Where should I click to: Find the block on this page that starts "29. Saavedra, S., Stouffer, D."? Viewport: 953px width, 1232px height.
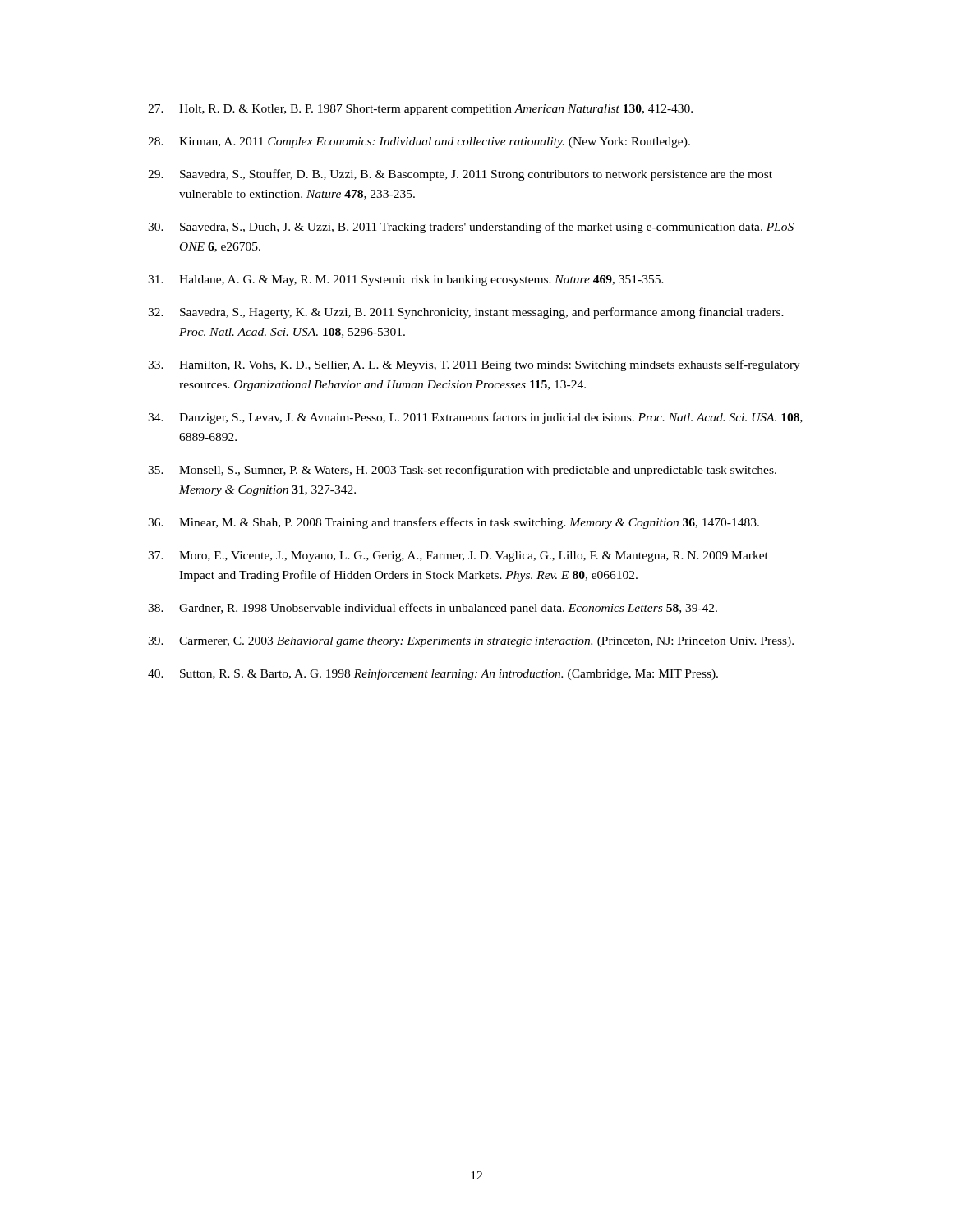[x=476, y=184]
